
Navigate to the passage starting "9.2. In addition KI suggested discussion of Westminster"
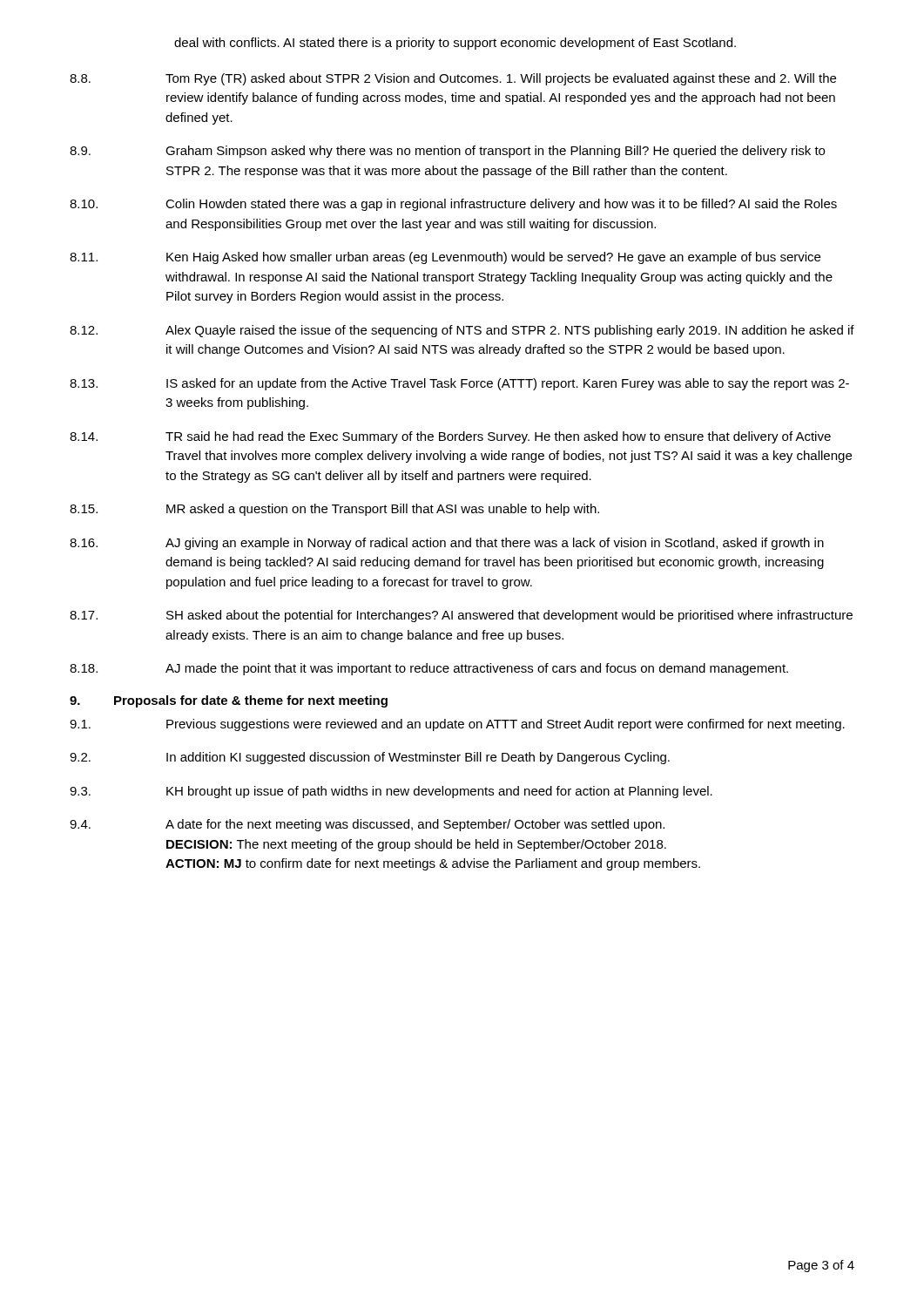tap(462, 757)
